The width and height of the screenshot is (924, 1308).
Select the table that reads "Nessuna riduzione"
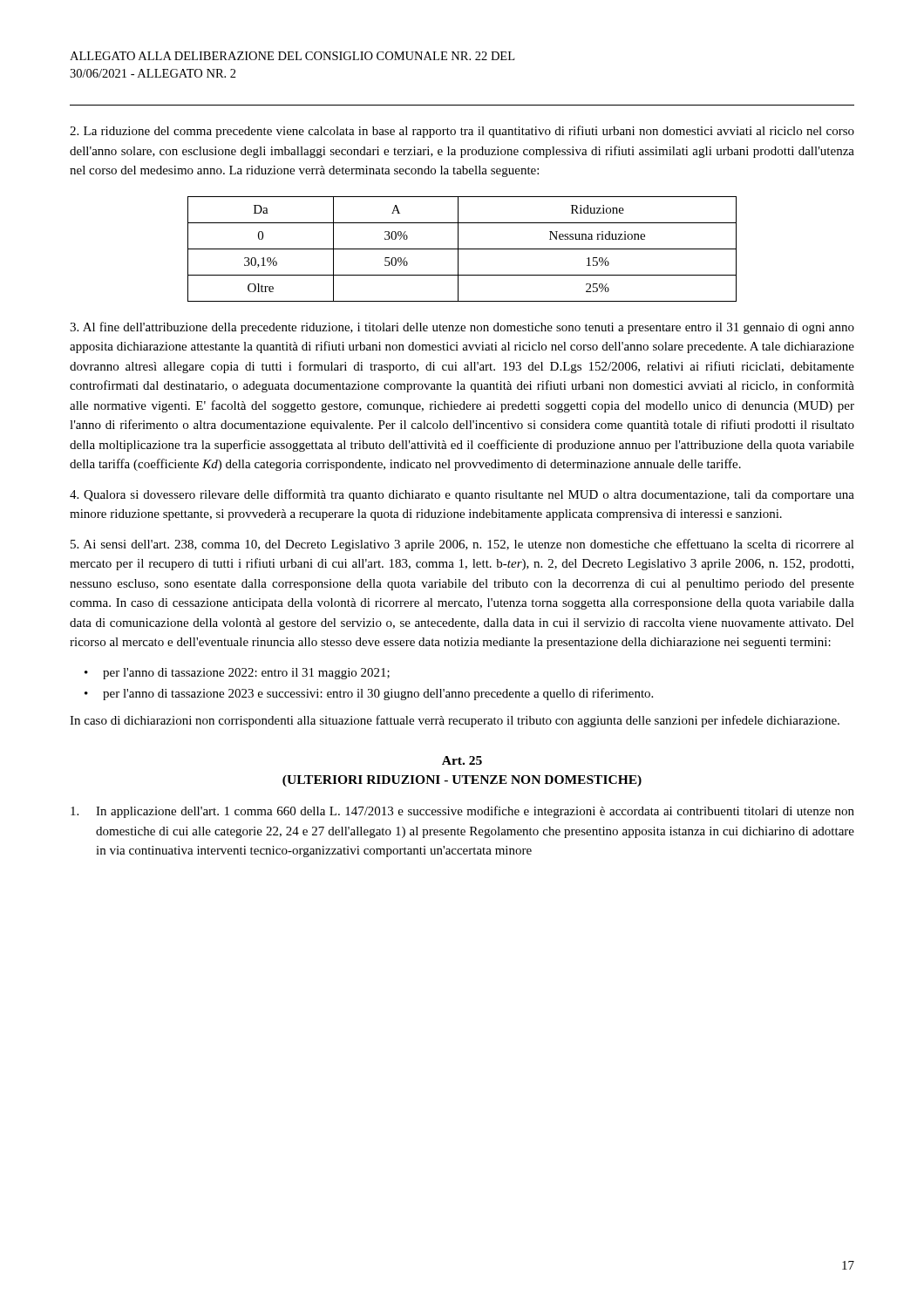point(462,249)
